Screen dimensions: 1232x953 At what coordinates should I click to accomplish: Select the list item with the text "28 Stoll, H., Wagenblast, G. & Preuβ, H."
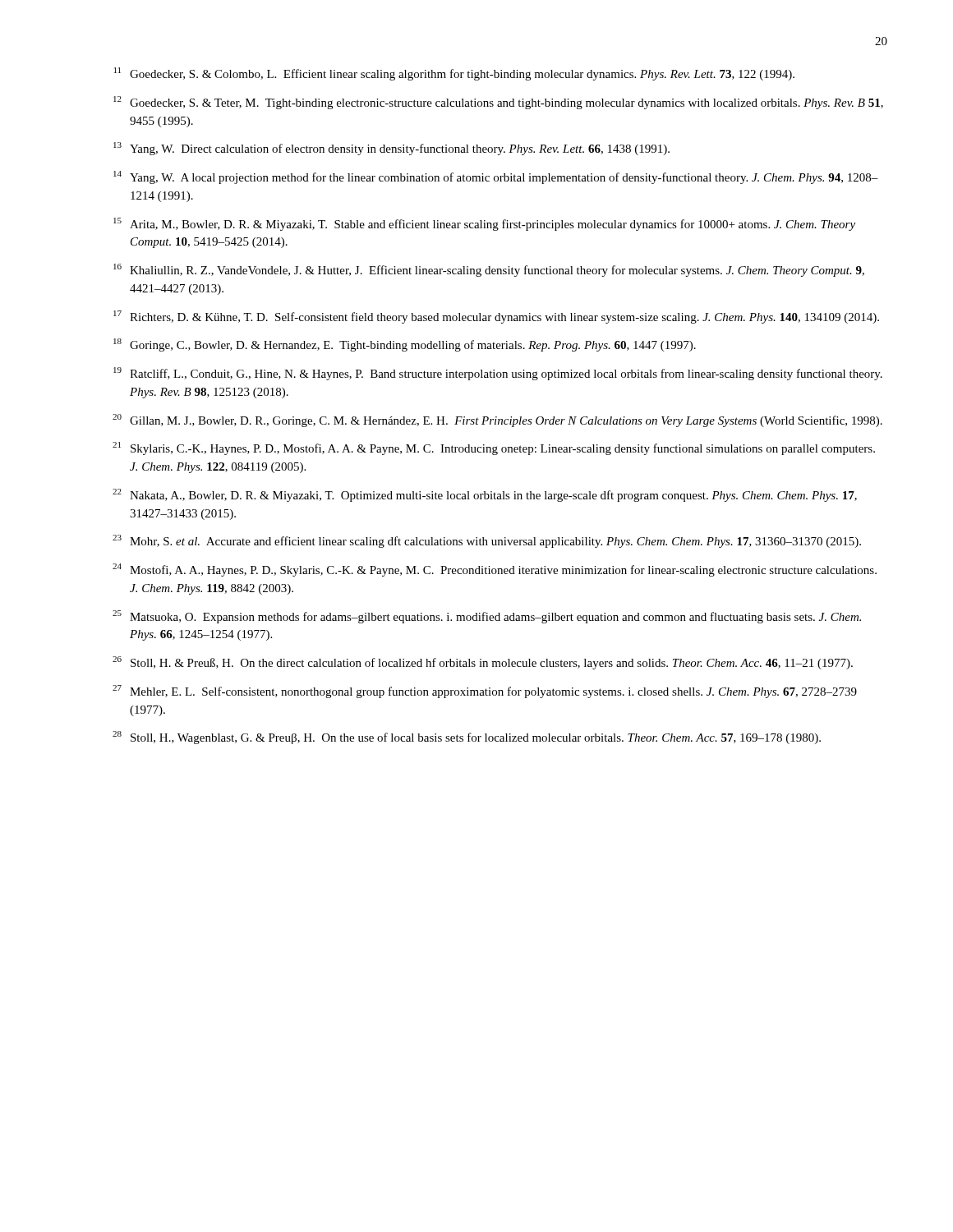coord(485,739)
